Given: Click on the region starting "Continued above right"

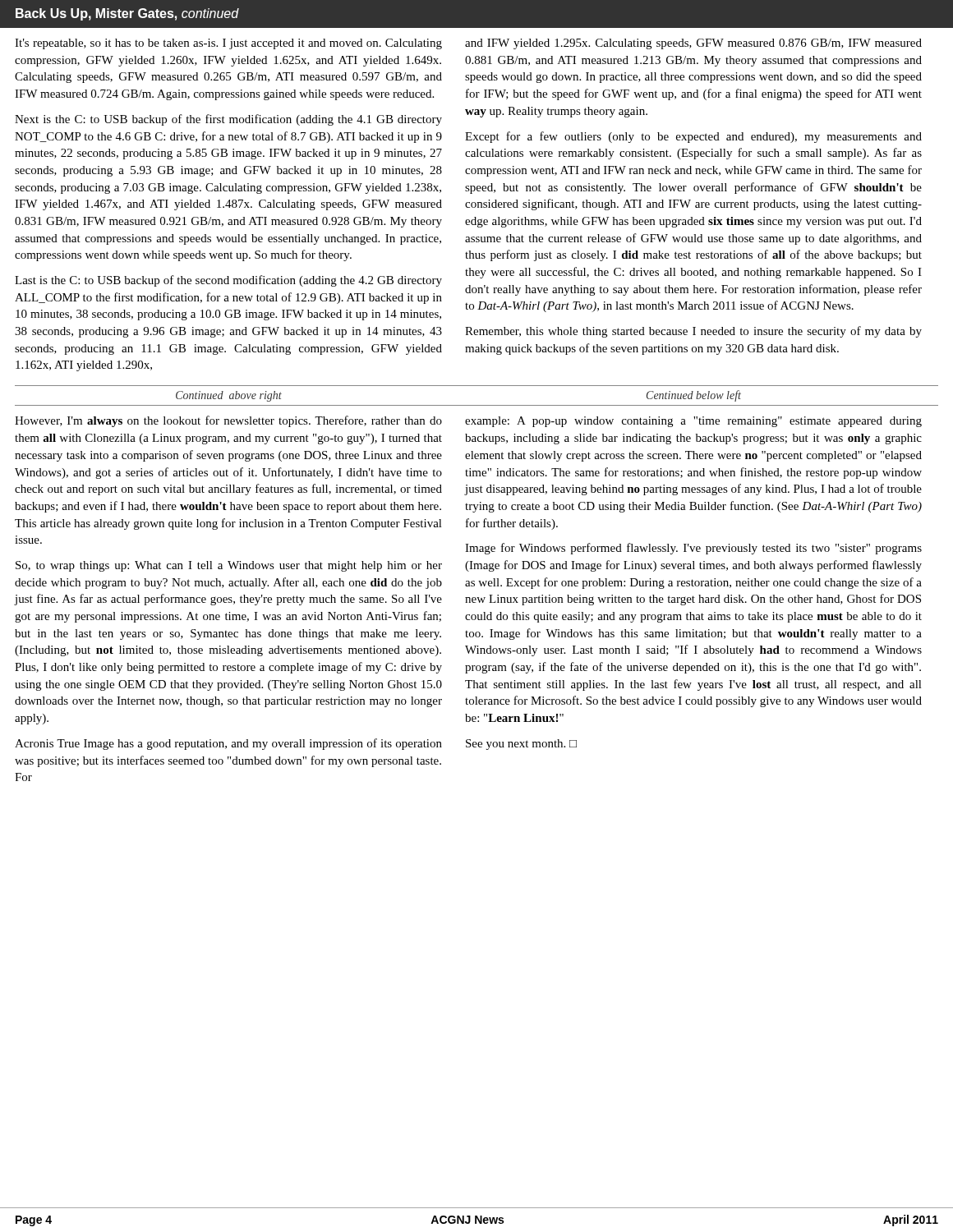Looking at the screenshot, I should pyautogui.click(x=228, y=396).
